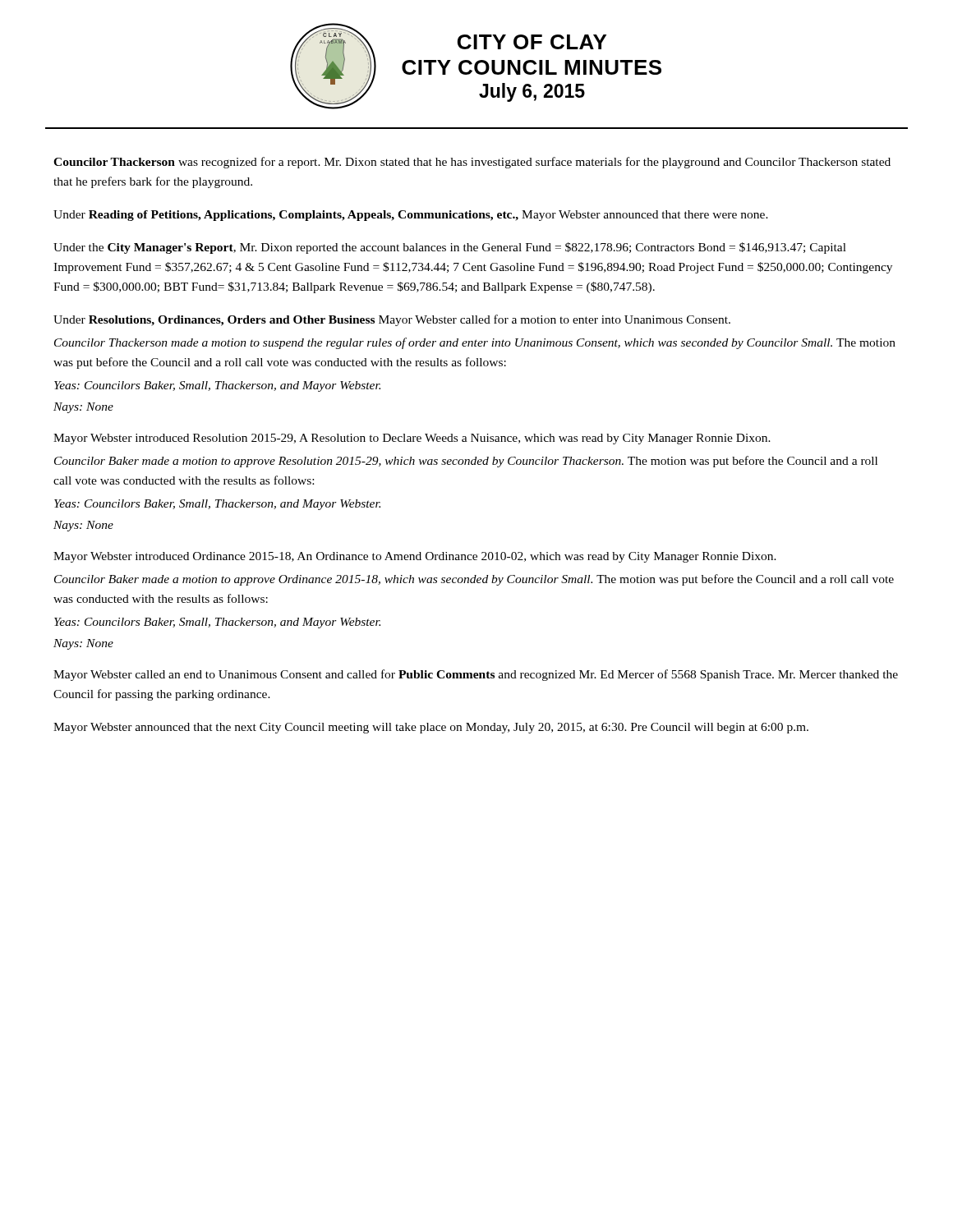Image resolution: width=953 pixels, height=1232 pixels.
Task: Click on the text block starting "Councilor Baker made a motion to approve Ordinance"
Action: tap(474, 589)
